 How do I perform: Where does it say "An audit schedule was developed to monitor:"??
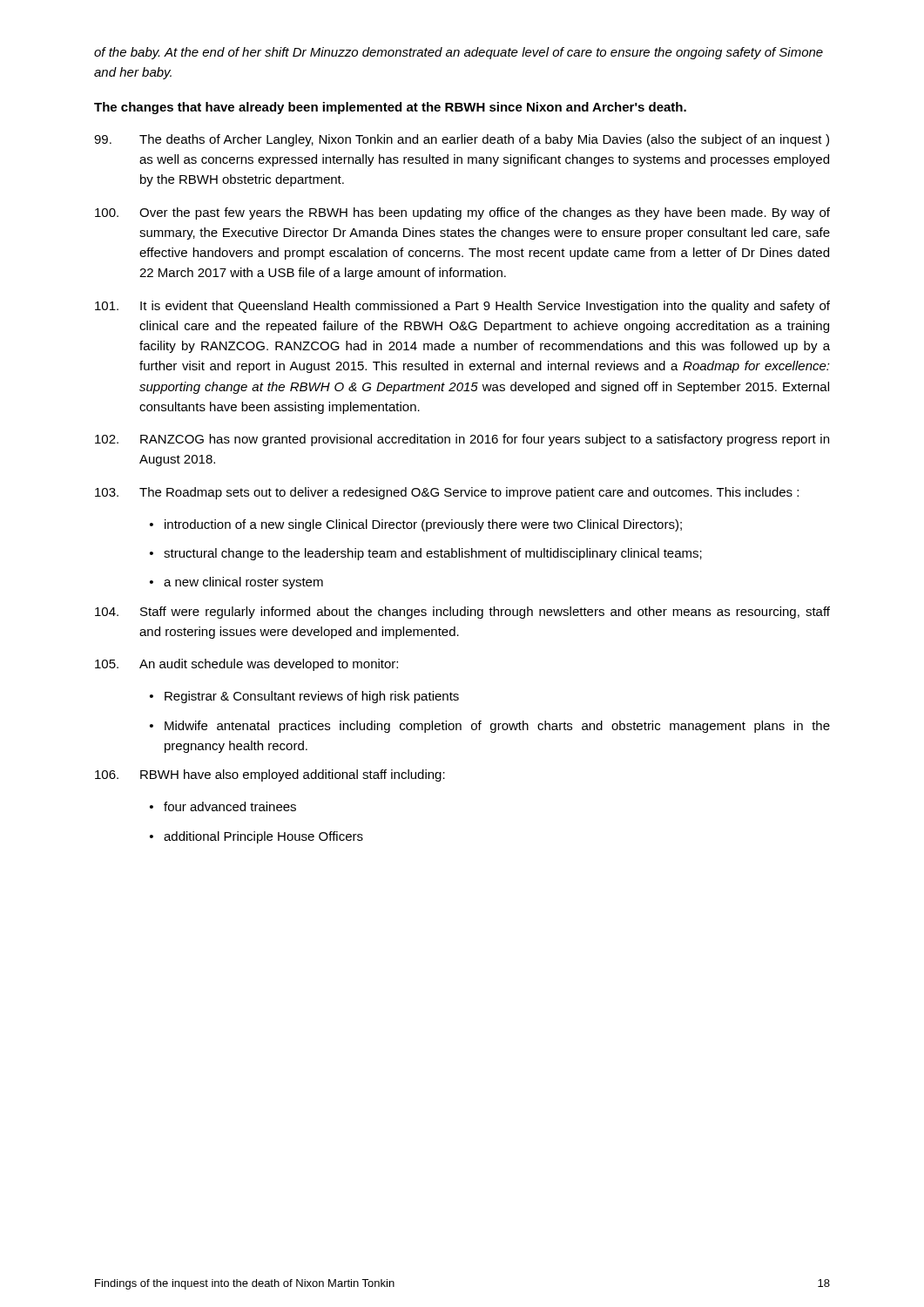[246, 665]
